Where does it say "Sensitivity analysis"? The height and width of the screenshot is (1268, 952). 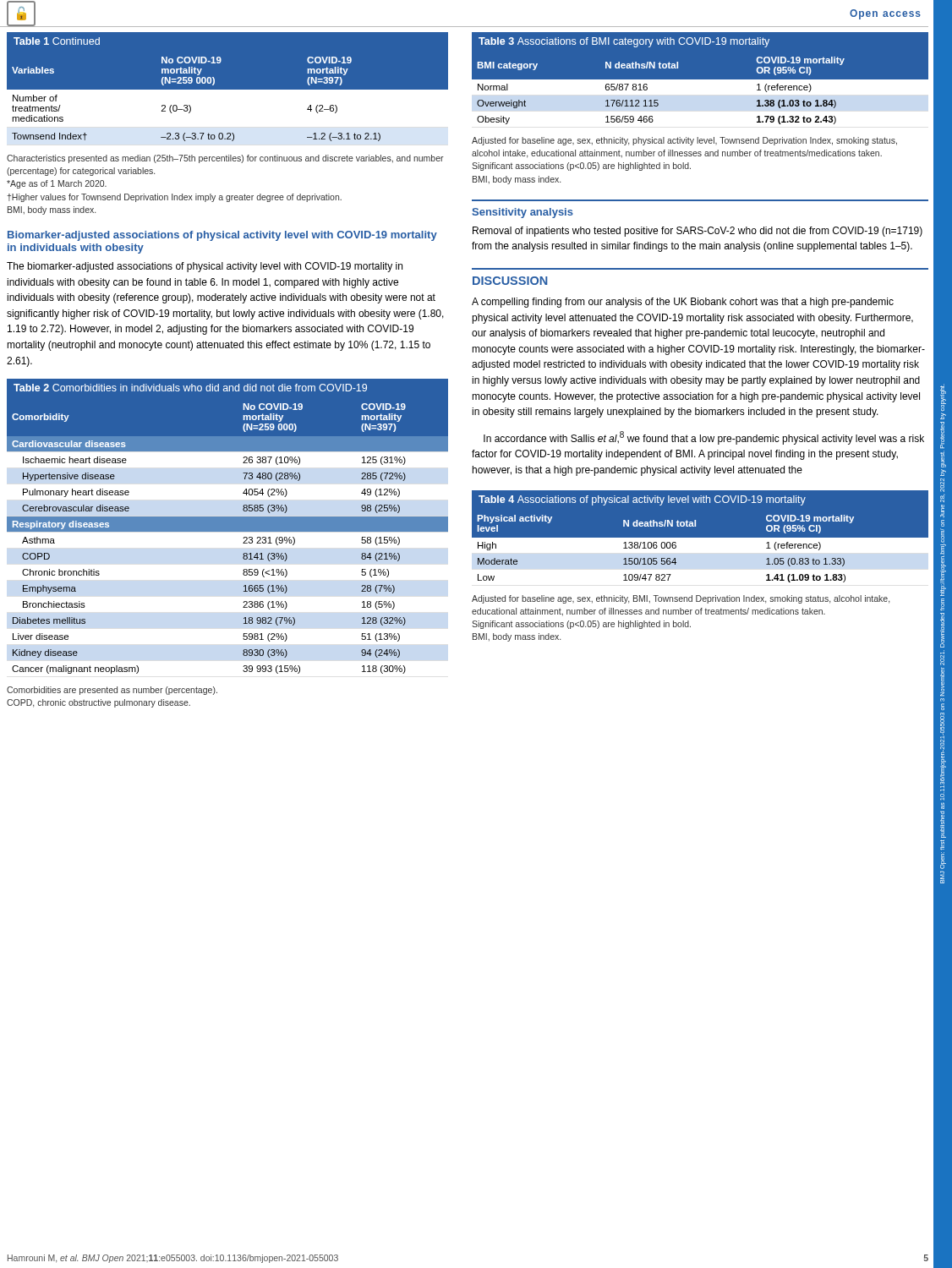523,212
